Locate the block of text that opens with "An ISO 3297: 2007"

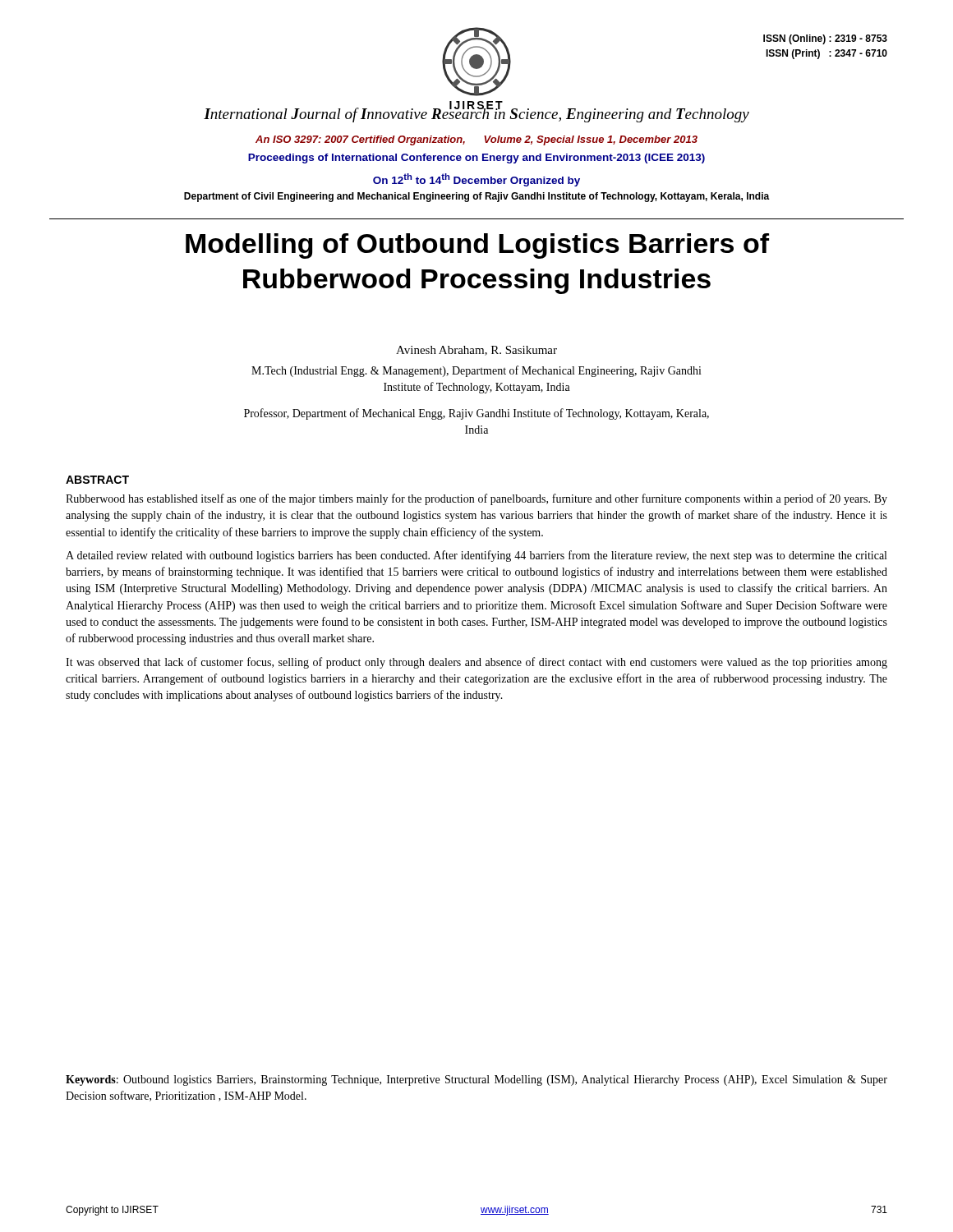click(x=476, y=139)
